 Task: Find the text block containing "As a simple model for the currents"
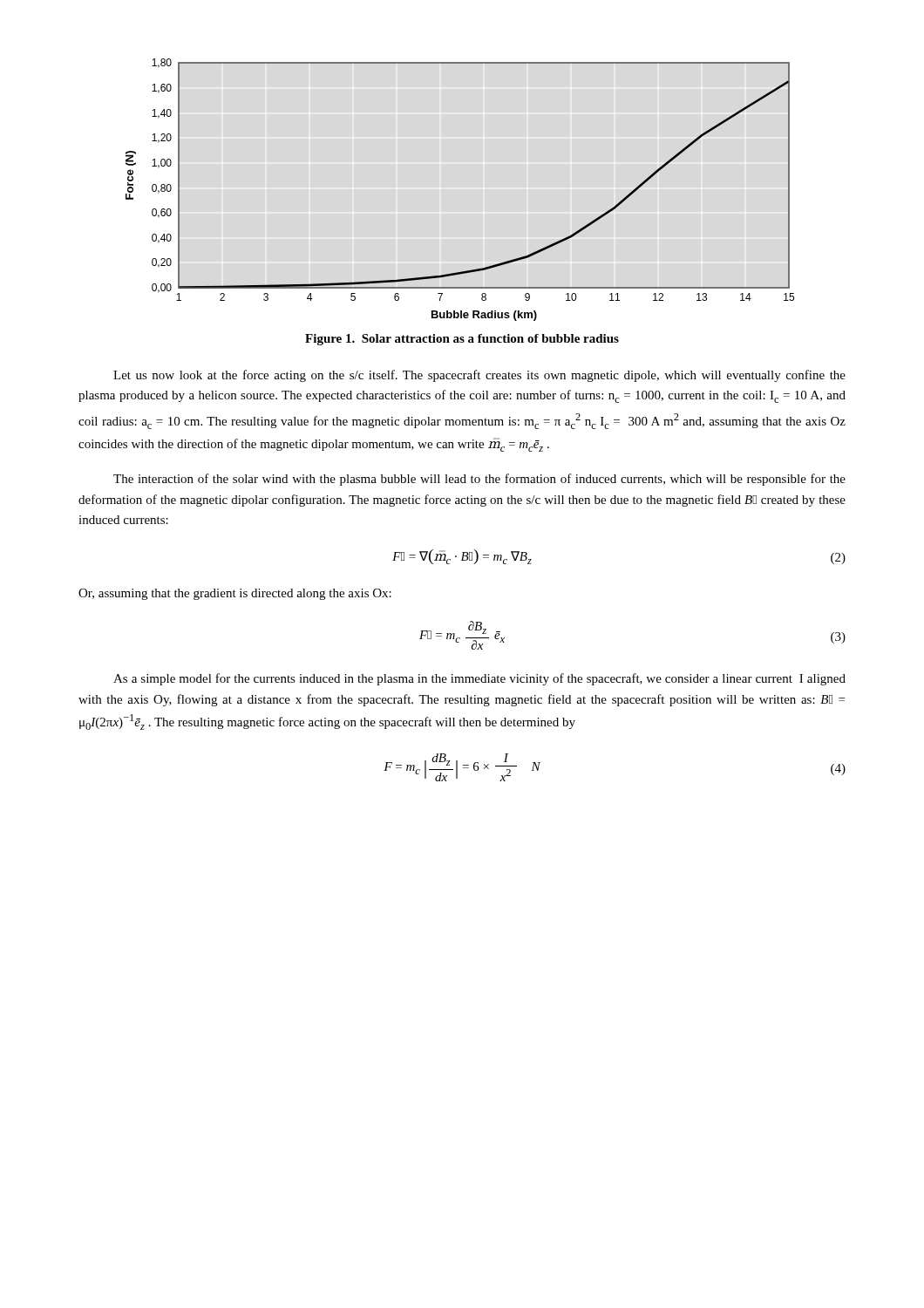click(462, 702)
